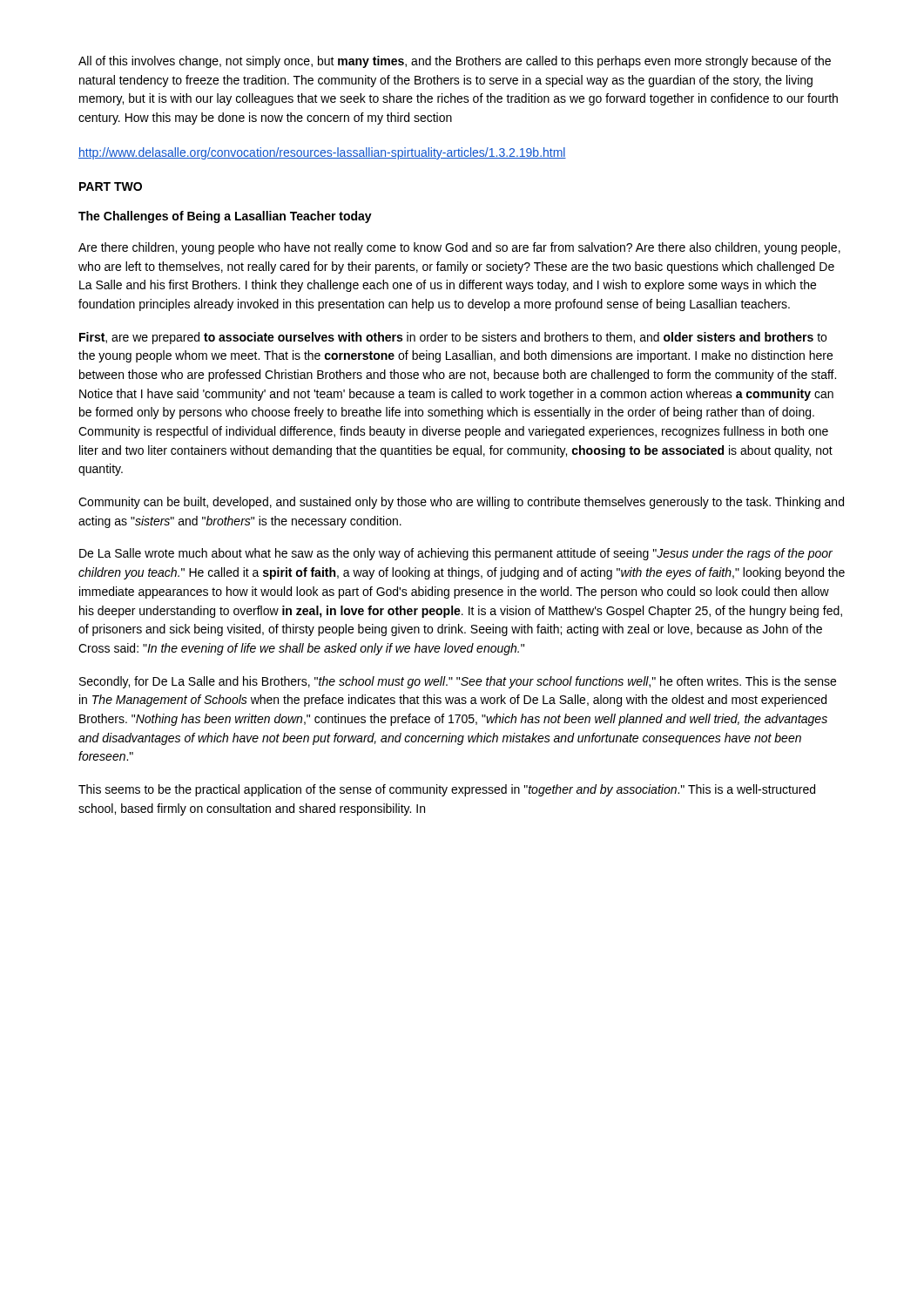Locate the text starting "Community can be built, developed, and sustained only"
This screenshot has width=924, height=1307.
click(x=462, y=511)
